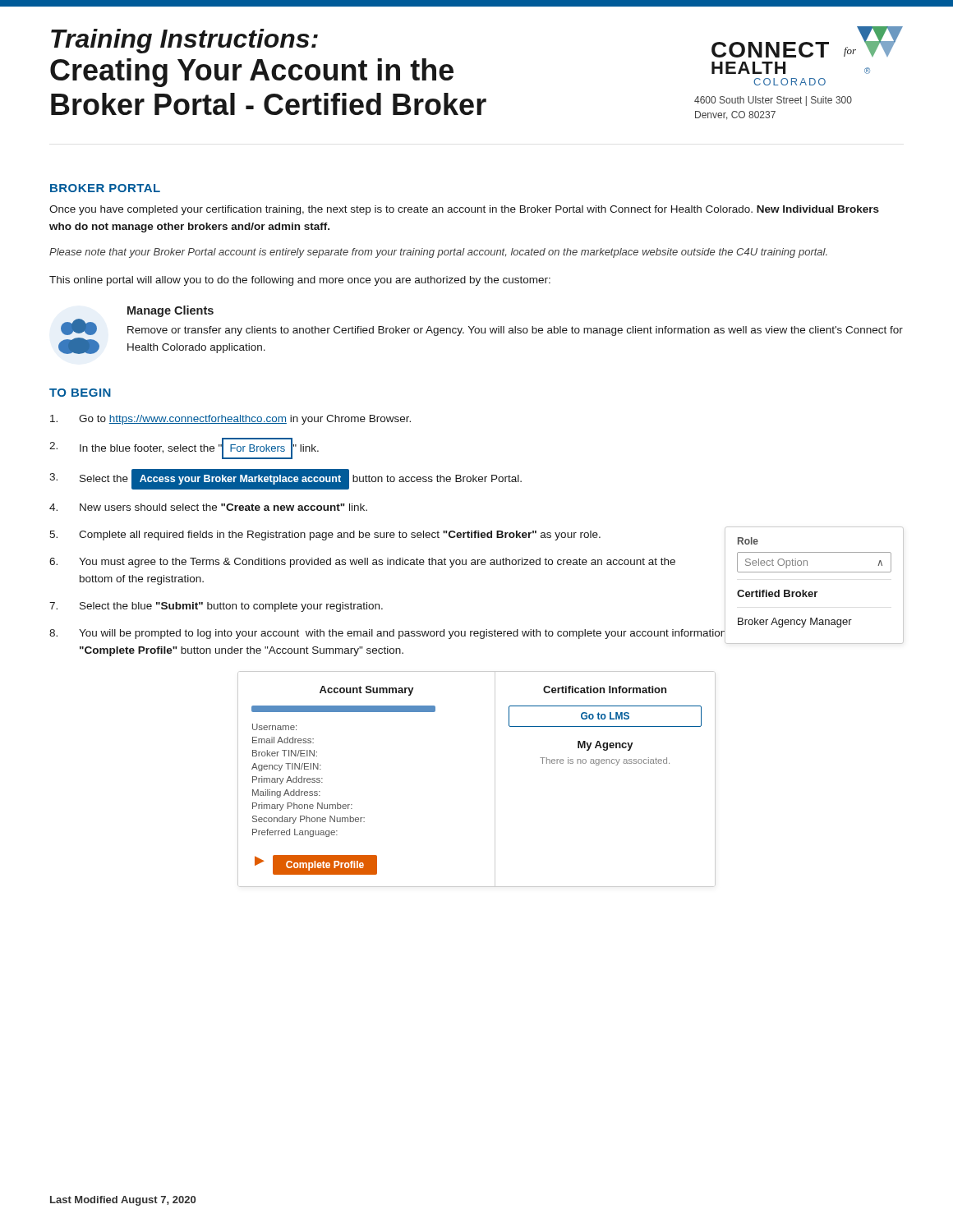
Task: Point to "TO BEGIN"
Action: 80,392
